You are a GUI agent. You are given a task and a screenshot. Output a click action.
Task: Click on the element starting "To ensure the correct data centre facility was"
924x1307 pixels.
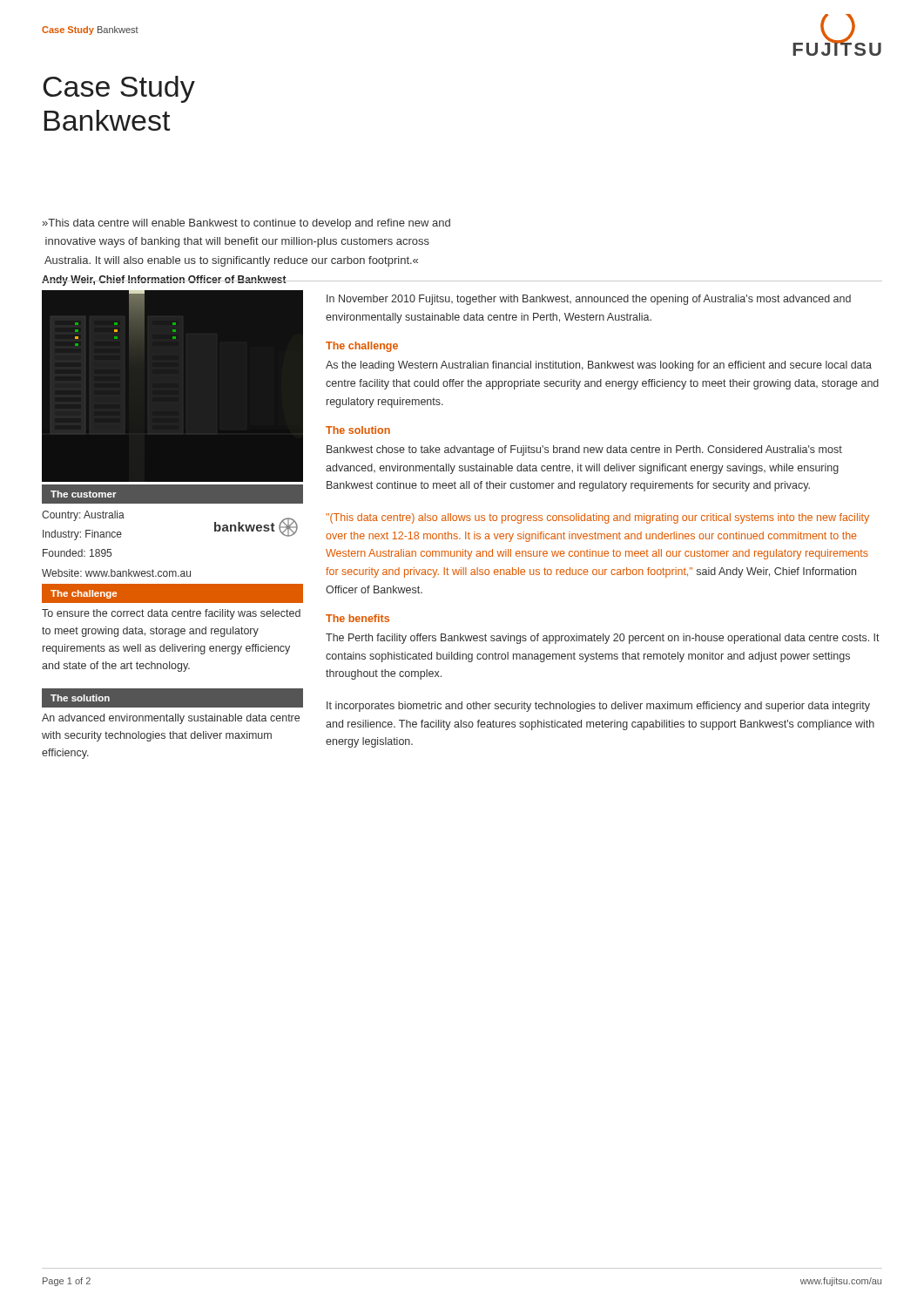pyautogui.click(x=171, y=640)
